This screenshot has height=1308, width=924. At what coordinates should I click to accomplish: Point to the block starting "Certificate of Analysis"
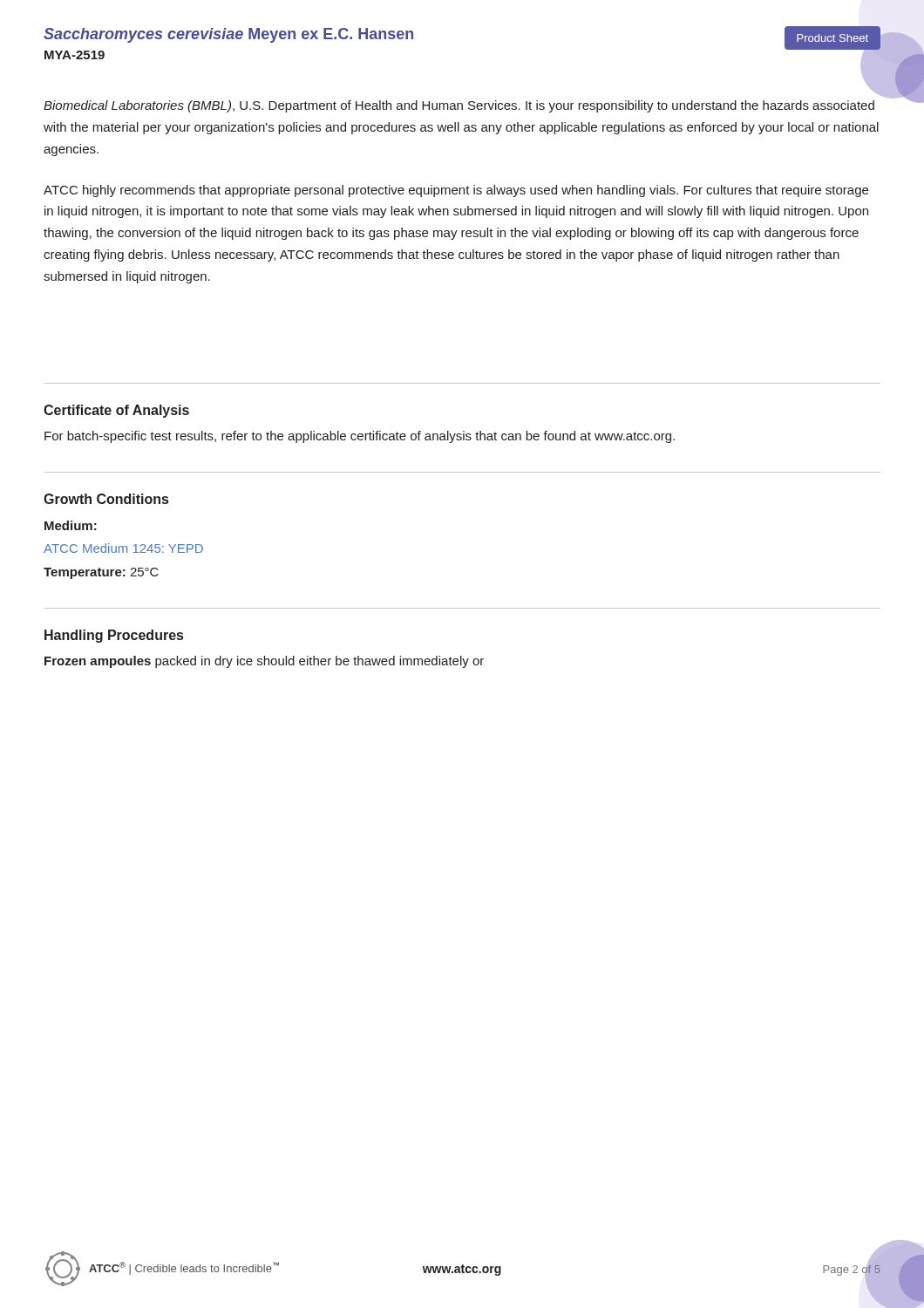coord(117,411)
